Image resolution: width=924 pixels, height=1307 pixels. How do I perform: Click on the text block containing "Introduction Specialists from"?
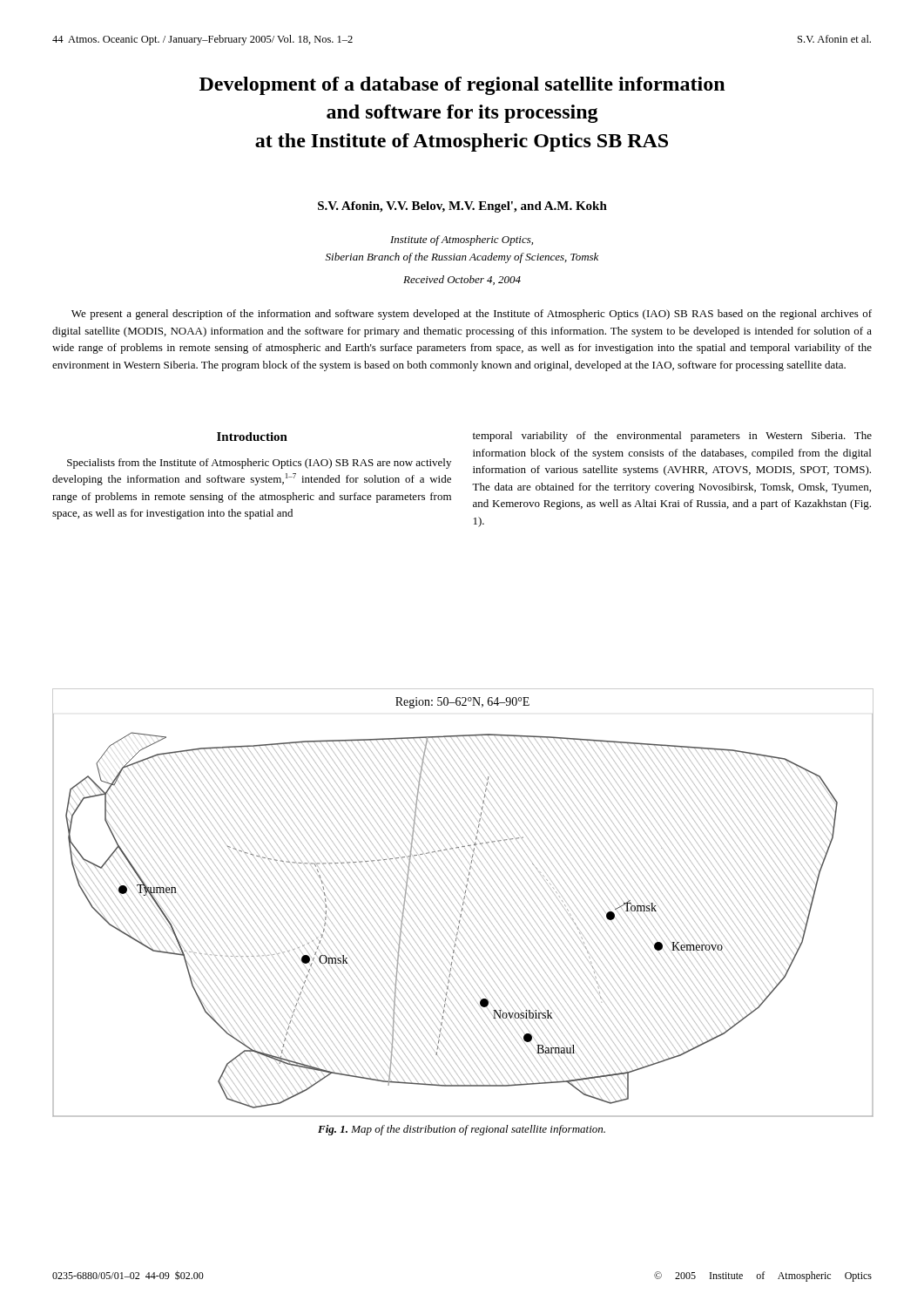pyautogui.click(x=252, y=473)
